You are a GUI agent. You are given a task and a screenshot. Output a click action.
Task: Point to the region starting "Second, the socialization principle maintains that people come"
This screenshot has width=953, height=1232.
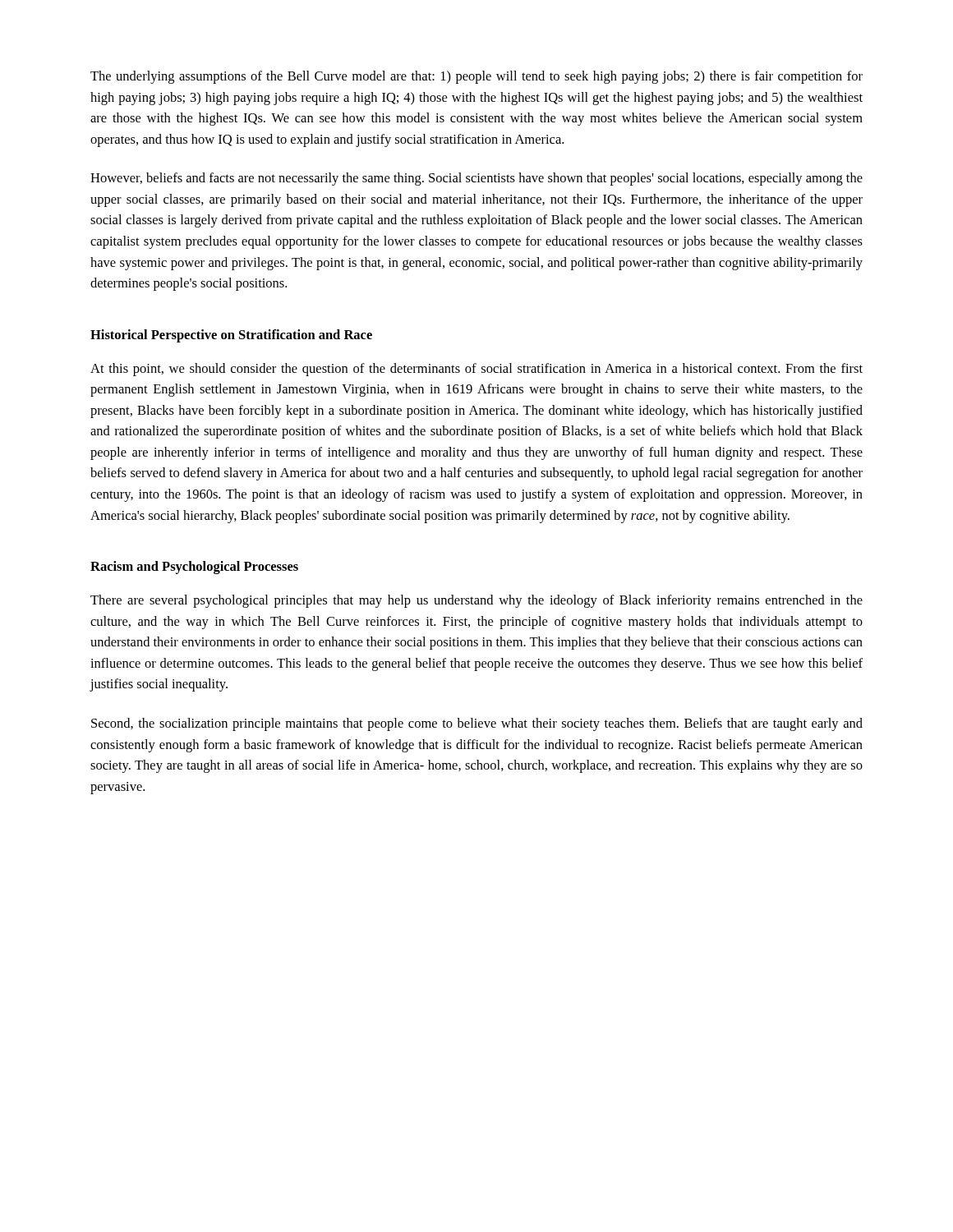(x=476, y=755)
